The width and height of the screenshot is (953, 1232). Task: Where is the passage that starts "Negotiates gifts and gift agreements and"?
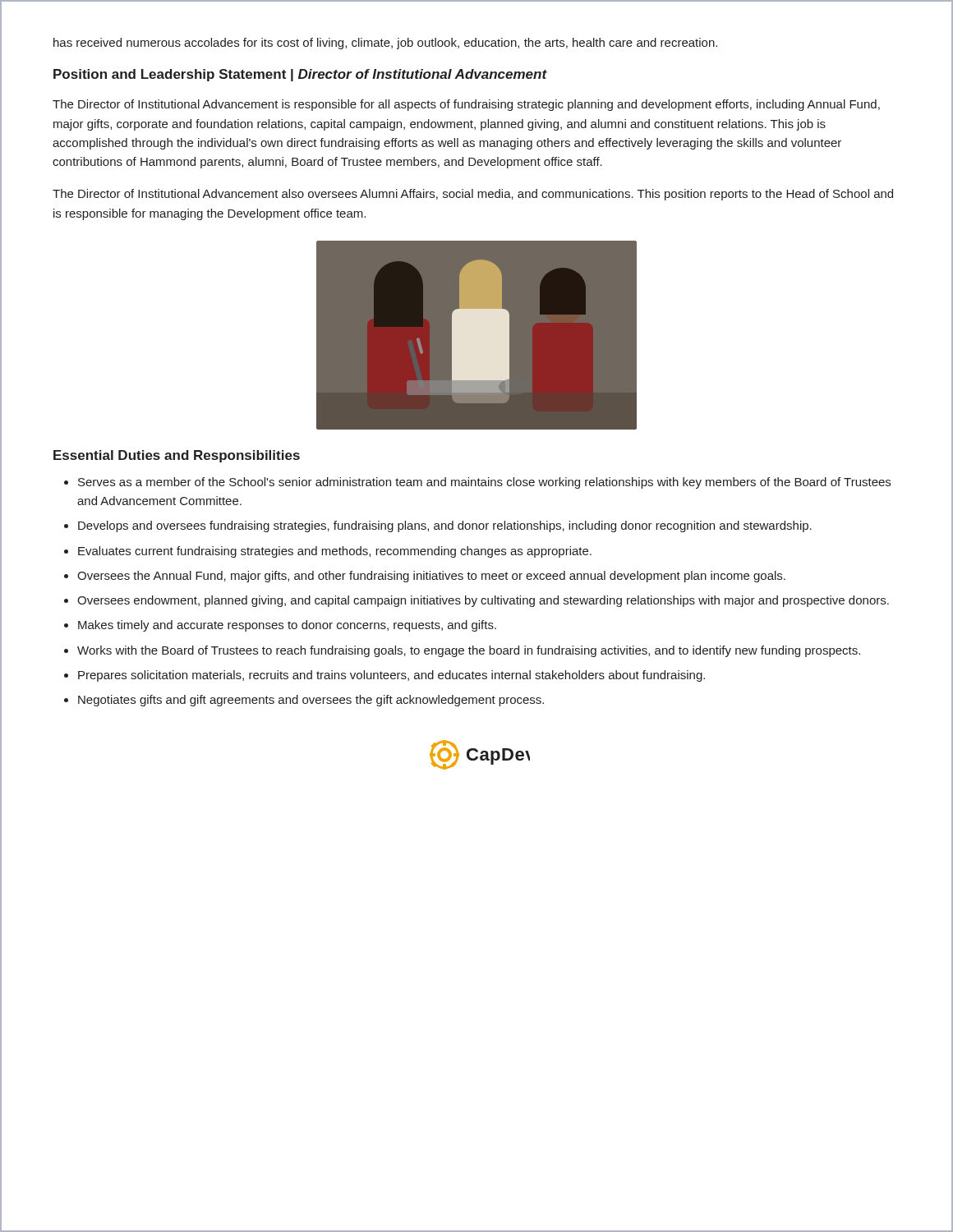(x=311, y=699)
